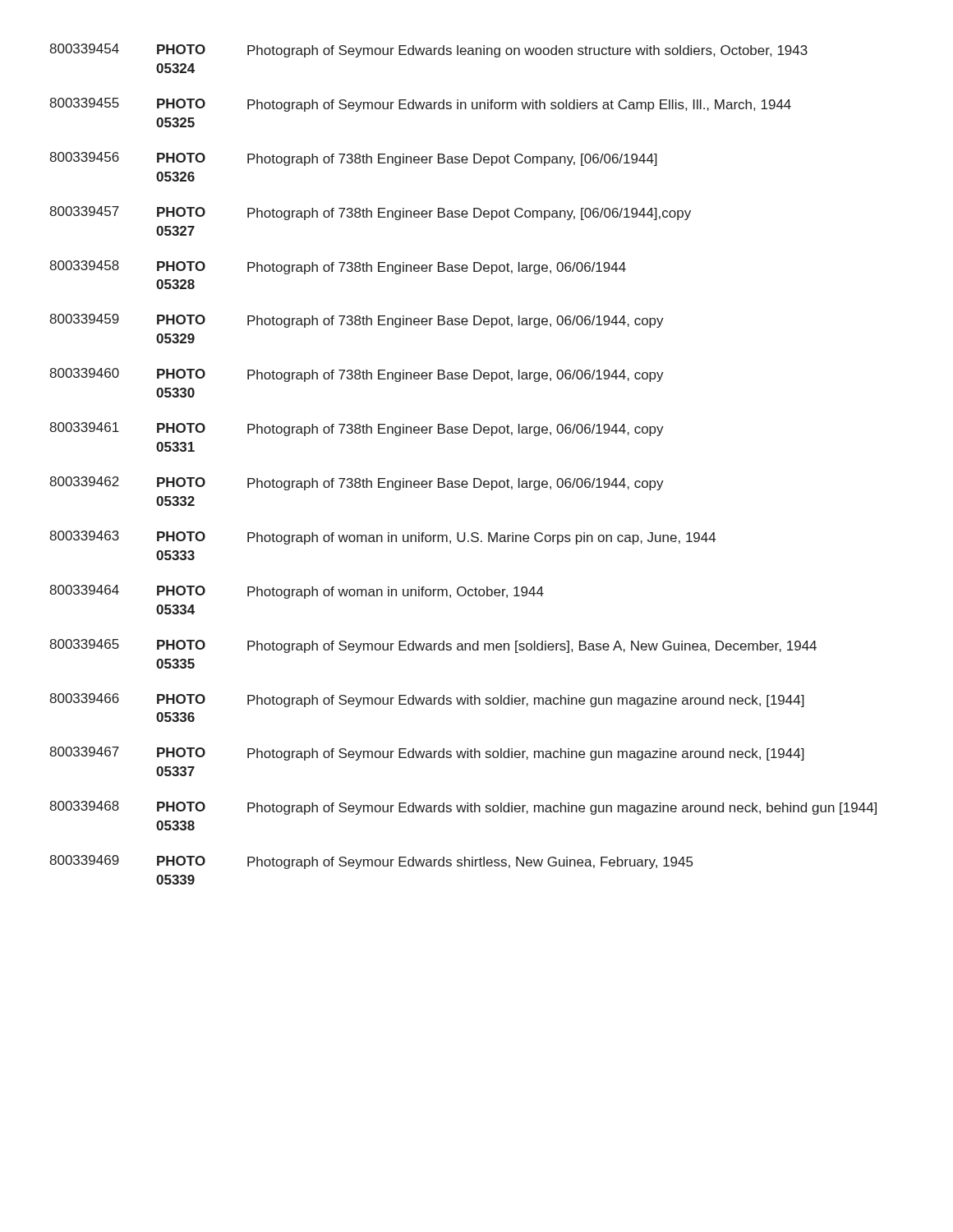Locate the block of text that opens with "800339461 PHOTO05331 Photograph of"
The height and width of the screenshot is (1232, 953).
pos(476,438)
